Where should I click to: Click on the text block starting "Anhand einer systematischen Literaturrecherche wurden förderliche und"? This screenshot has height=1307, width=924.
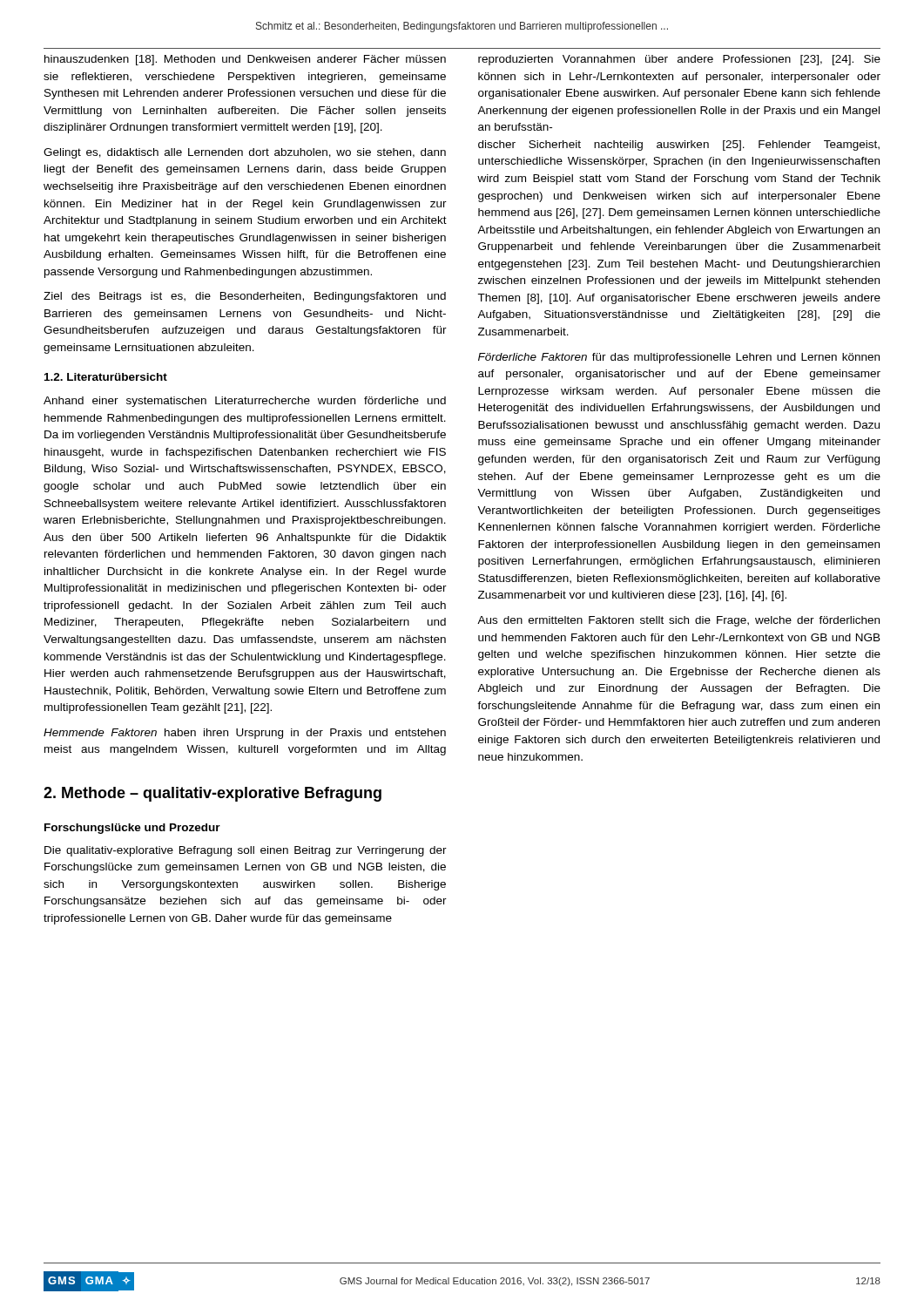click(245, 554)
